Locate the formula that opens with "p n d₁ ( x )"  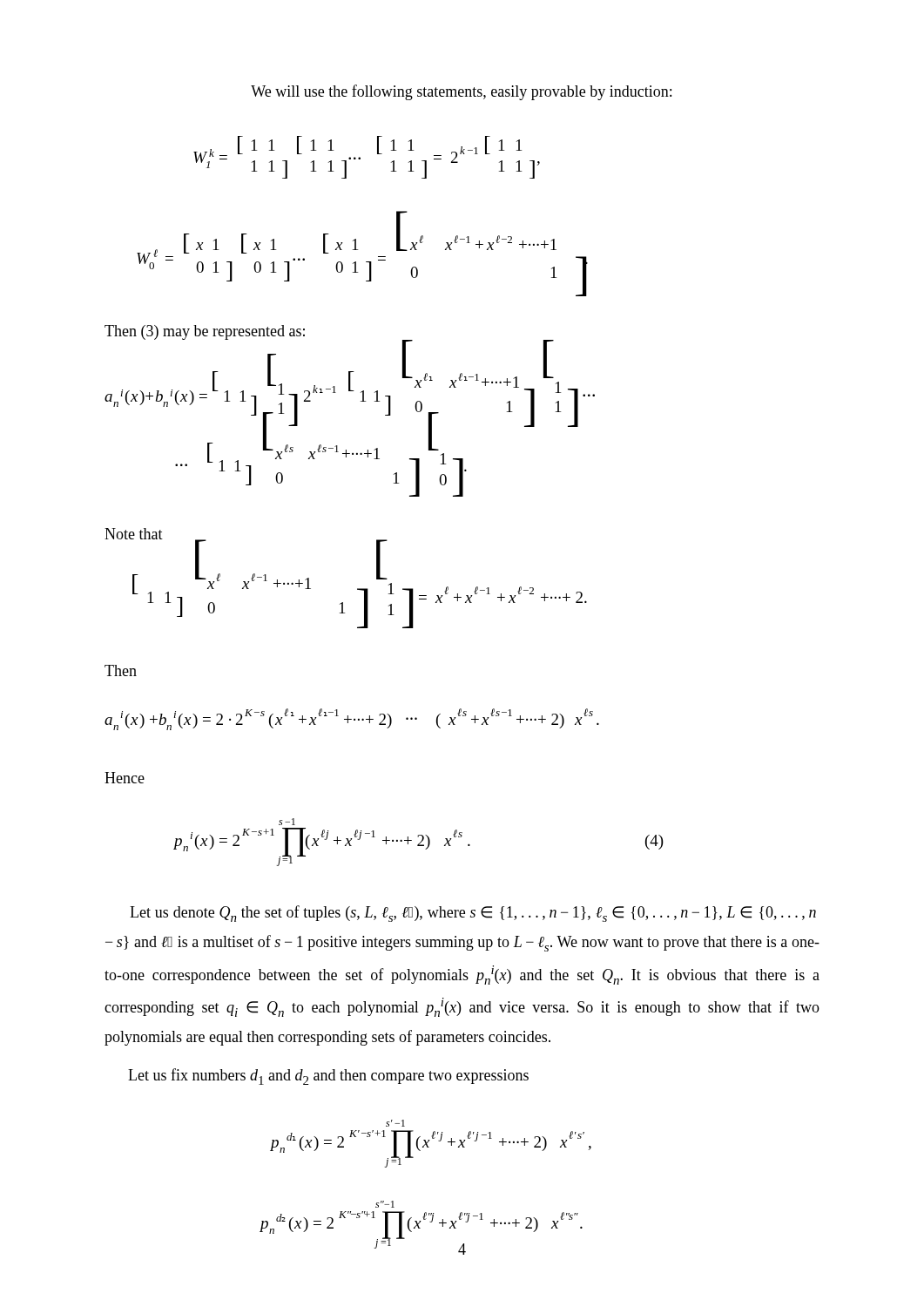click(x=462, y=1137)
